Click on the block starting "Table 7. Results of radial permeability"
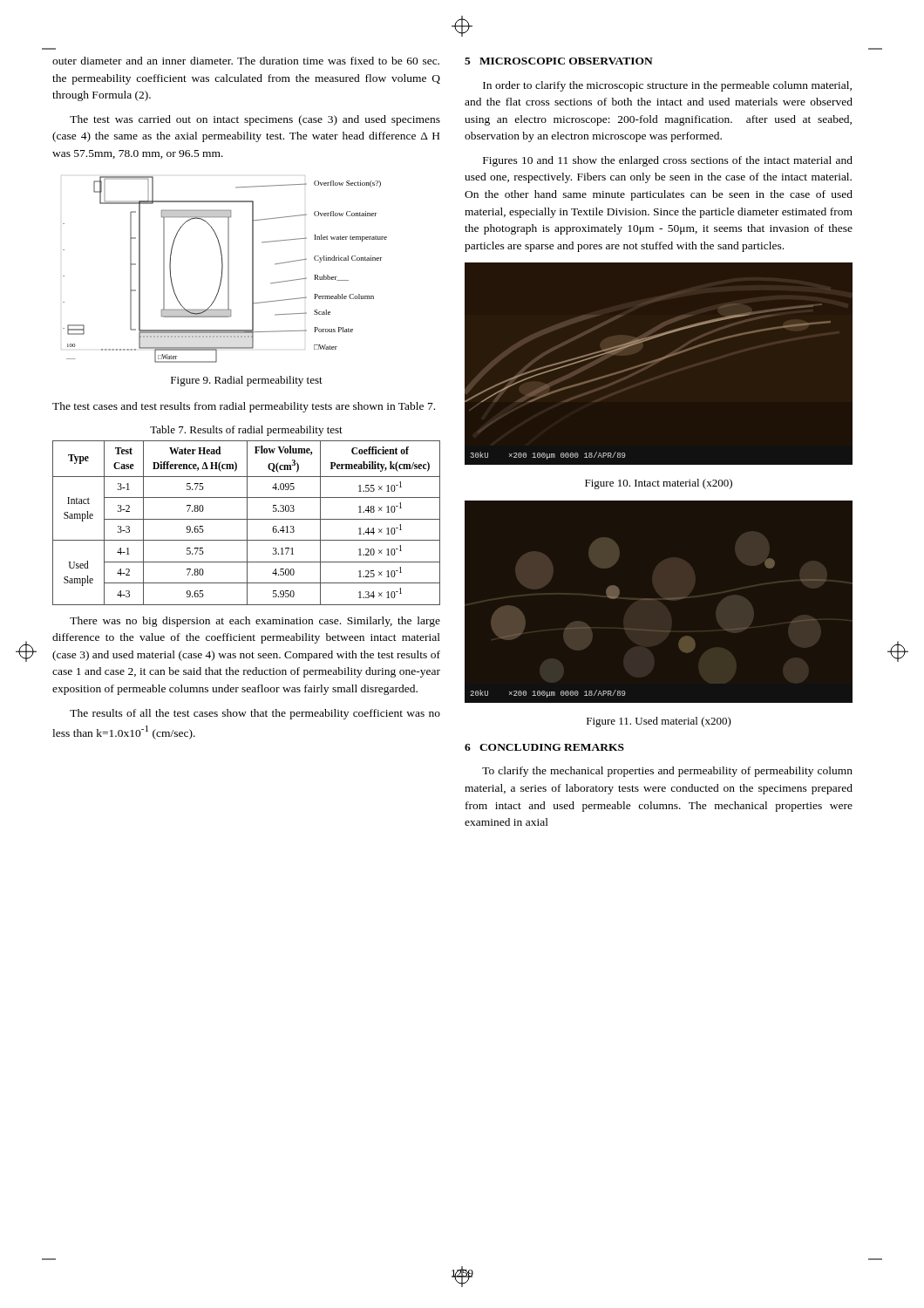Viewport: 924px width, 1308px height. pyautogui.click(x=246, y=430)
